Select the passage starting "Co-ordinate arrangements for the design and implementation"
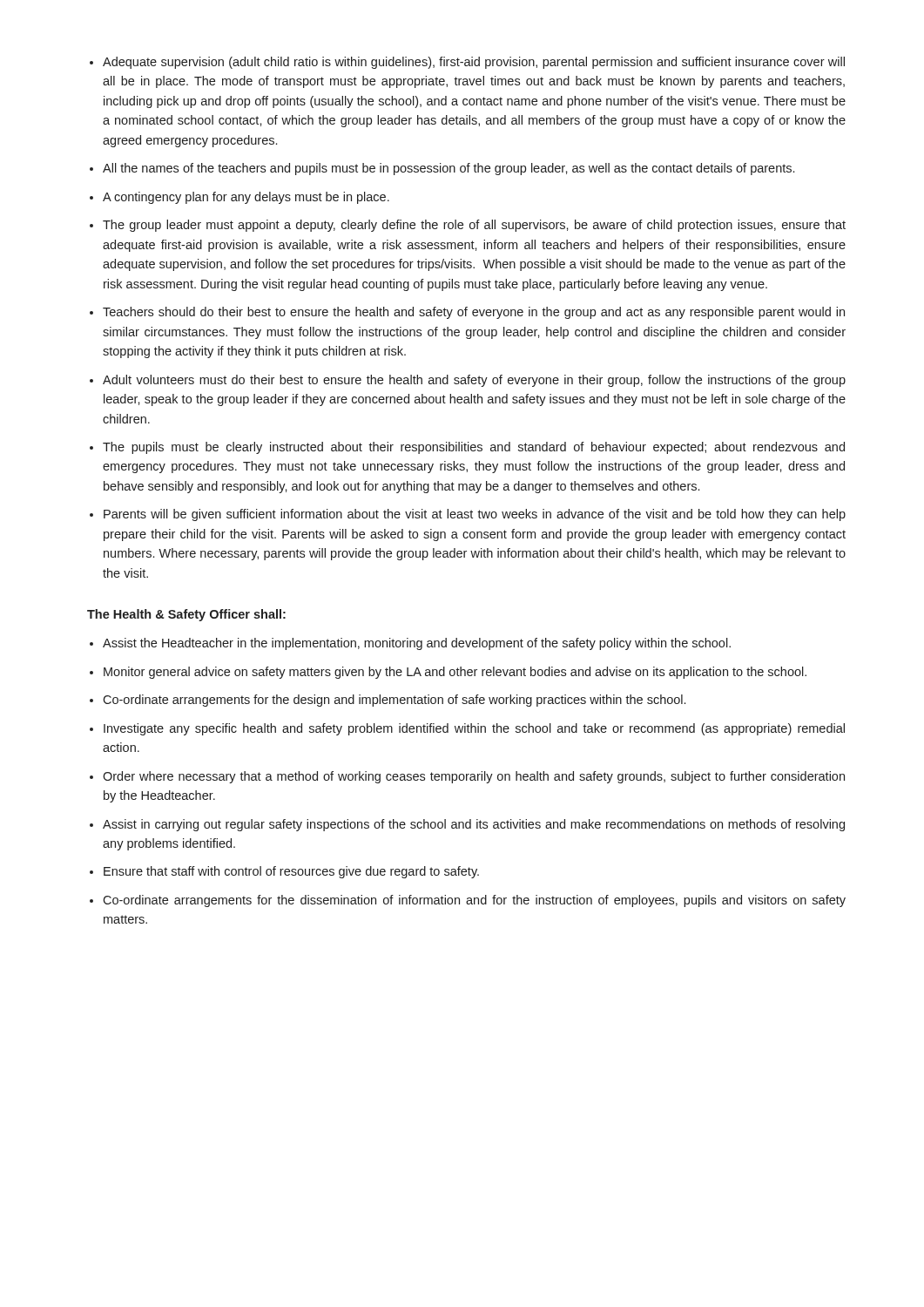Screen dimensions: 1307x924 [x=395, y=700]
